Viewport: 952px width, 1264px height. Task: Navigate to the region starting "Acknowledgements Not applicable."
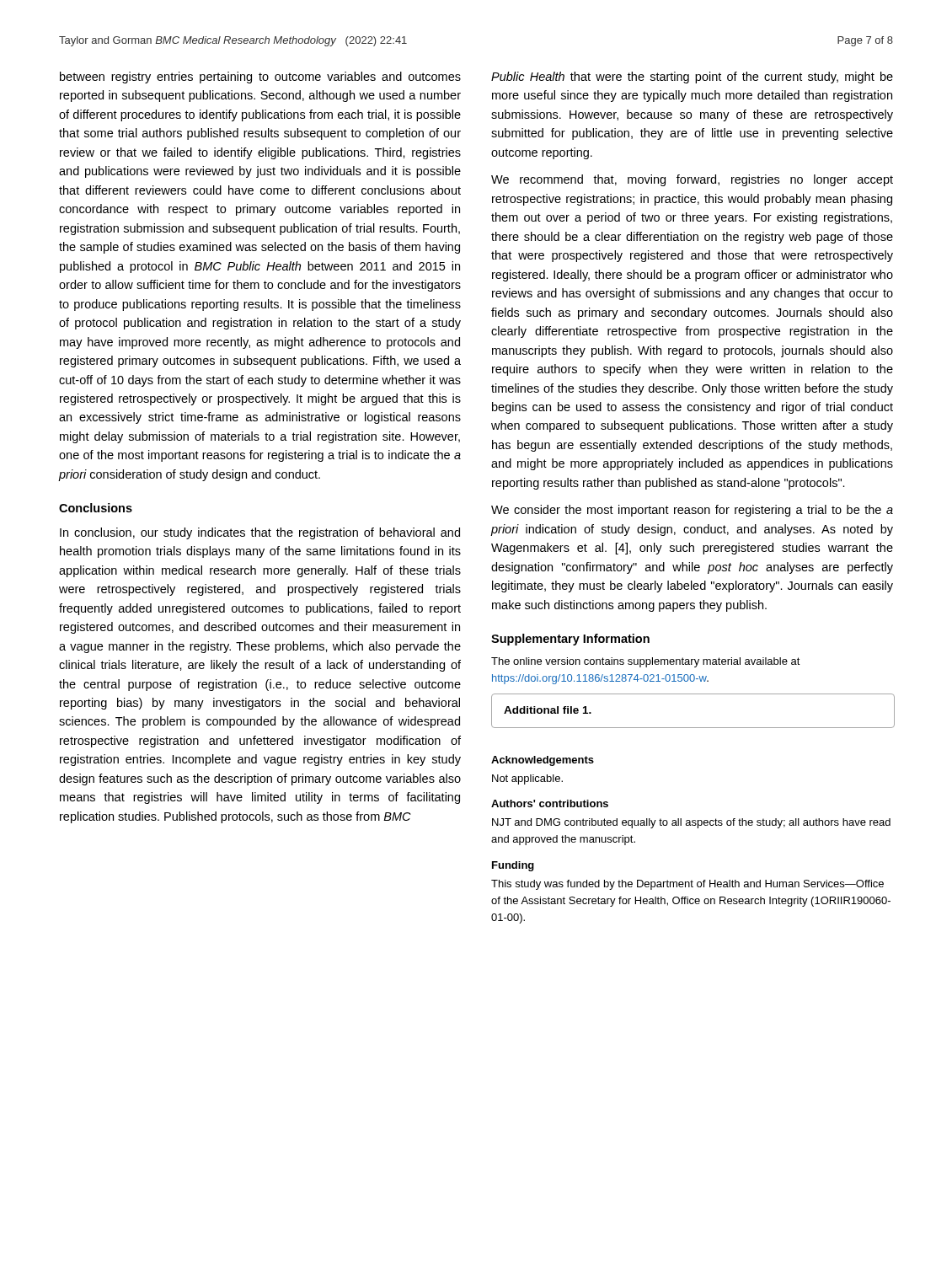(x=543, y=761)
